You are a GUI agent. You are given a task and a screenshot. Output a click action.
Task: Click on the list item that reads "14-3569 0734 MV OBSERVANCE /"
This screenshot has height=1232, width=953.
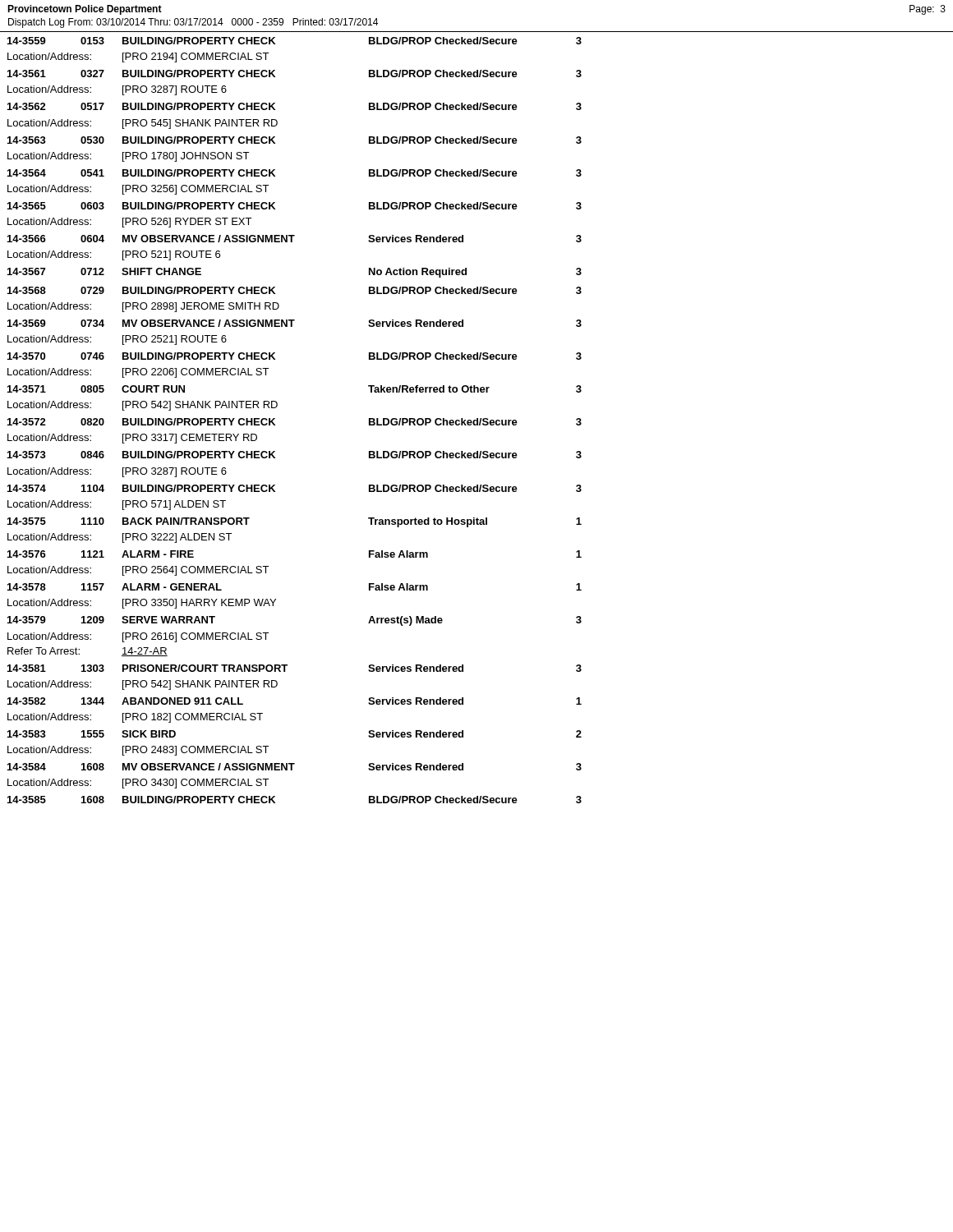click(x=295, y=323)
